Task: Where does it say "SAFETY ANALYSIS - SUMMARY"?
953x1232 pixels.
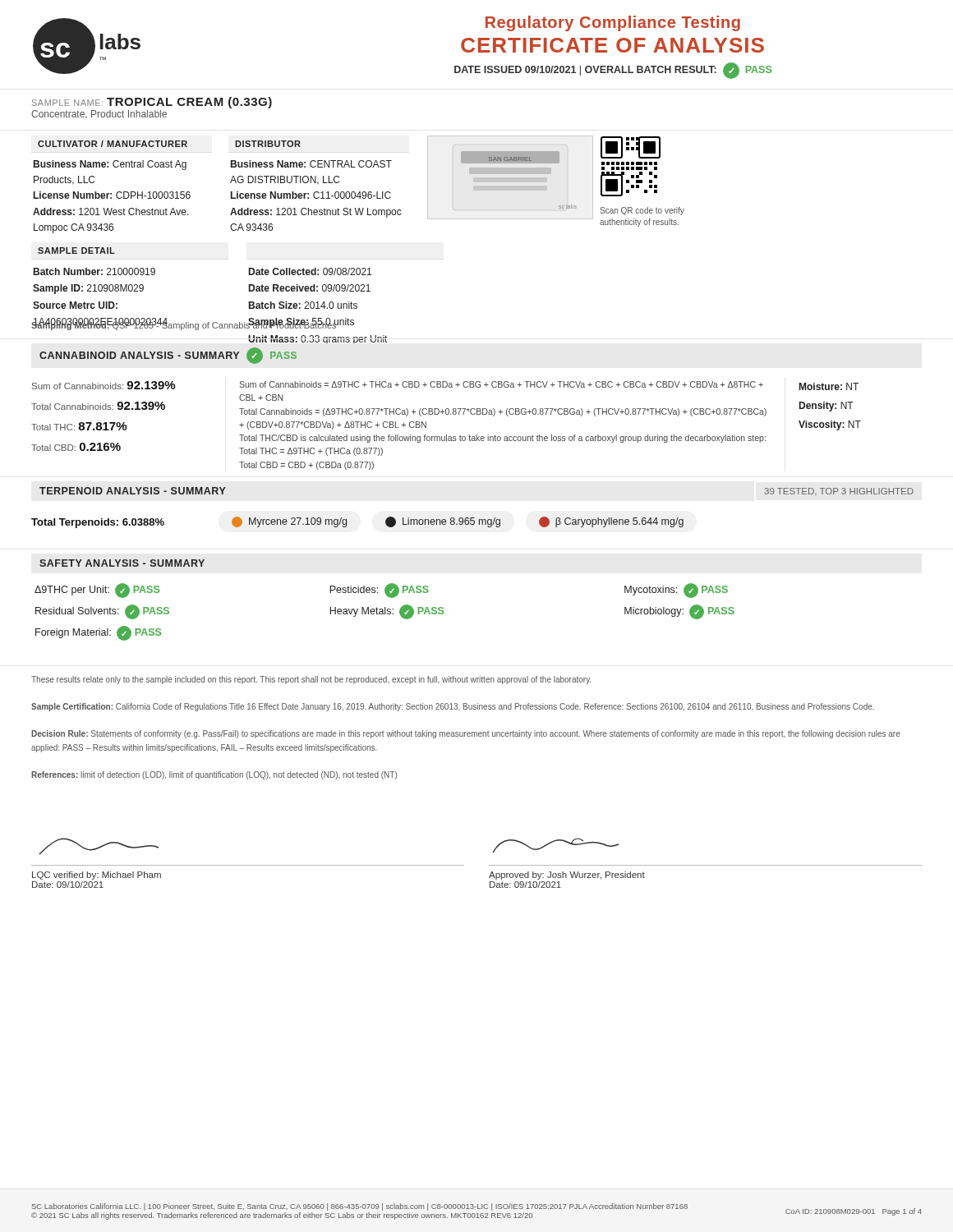Action: [x=122, y=563]
